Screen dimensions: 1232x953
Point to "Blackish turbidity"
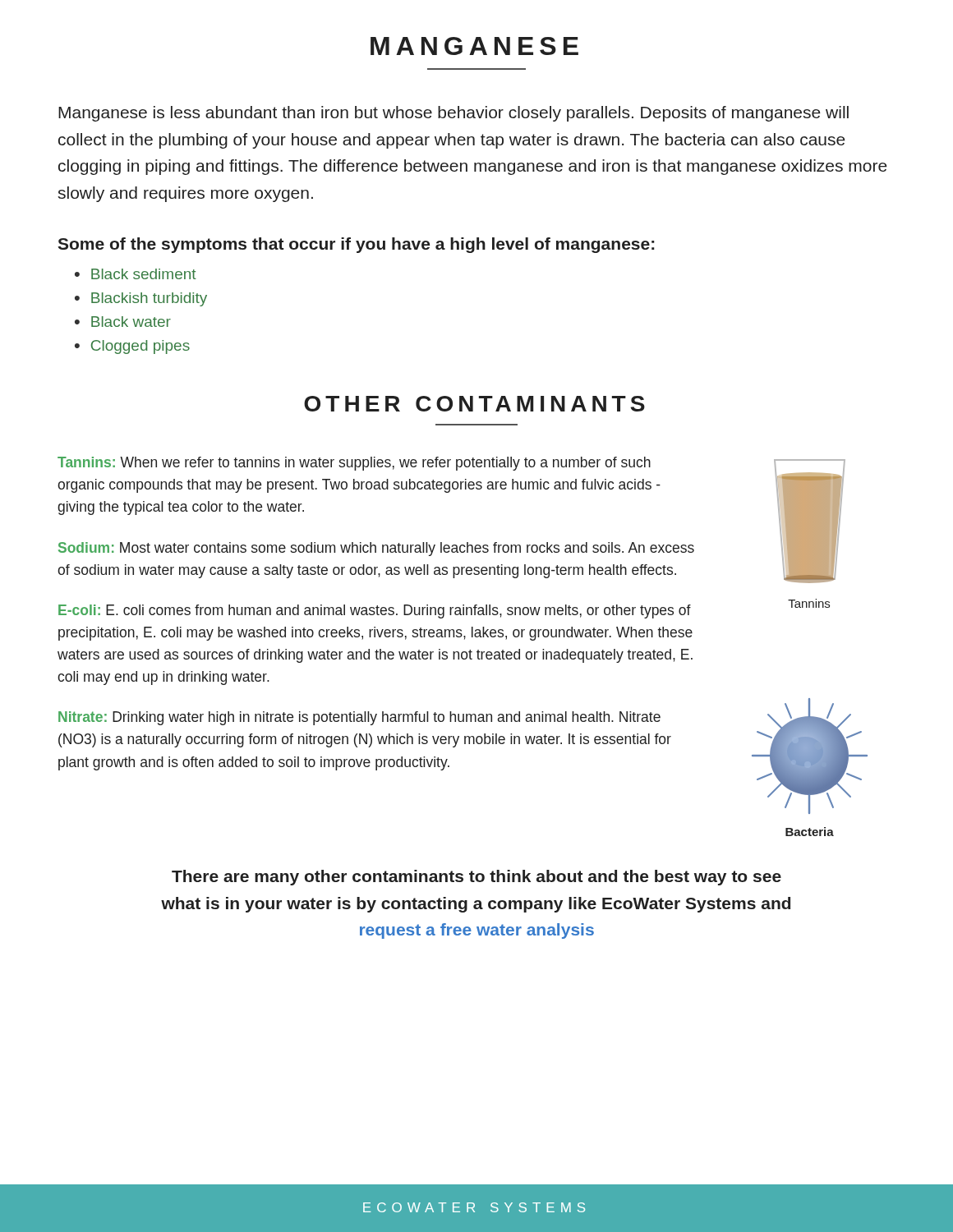pyautogui.click(x=149, y=298)
